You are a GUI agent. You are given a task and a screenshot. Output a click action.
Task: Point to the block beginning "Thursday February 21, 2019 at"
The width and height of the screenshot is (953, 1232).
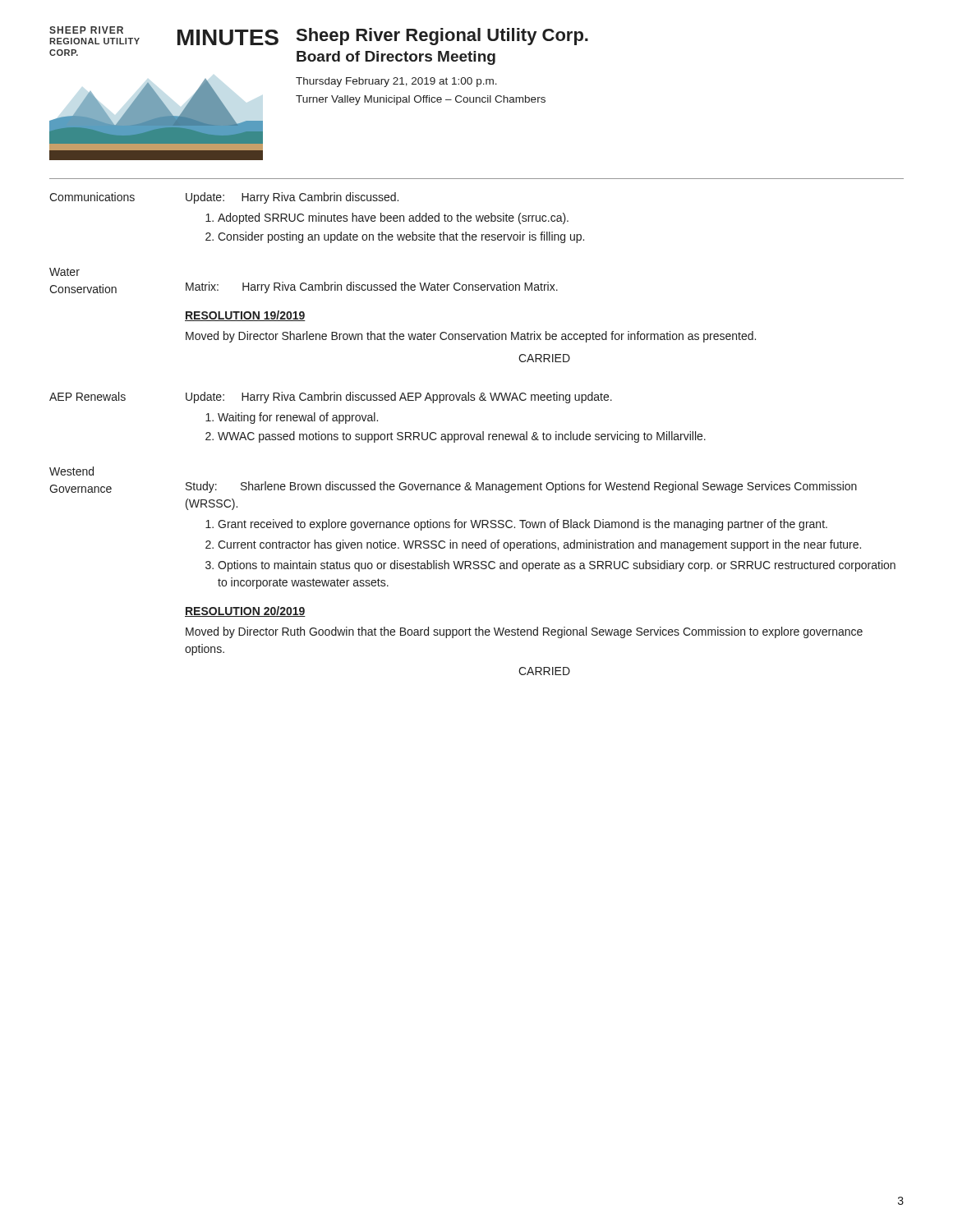421,90
